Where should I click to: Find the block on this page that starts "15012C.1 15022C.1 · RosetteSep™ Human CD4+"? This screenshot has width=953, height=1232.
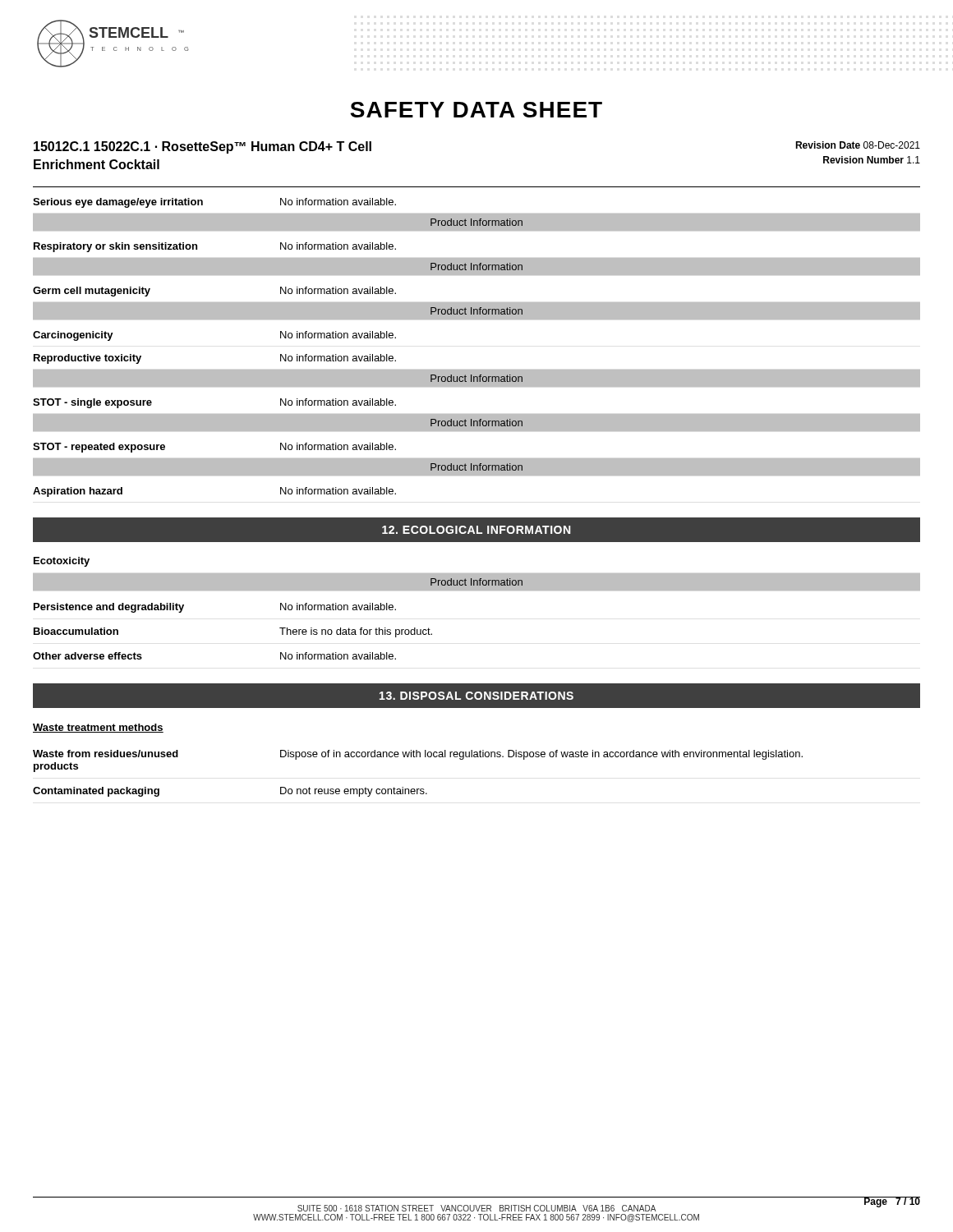320,156
